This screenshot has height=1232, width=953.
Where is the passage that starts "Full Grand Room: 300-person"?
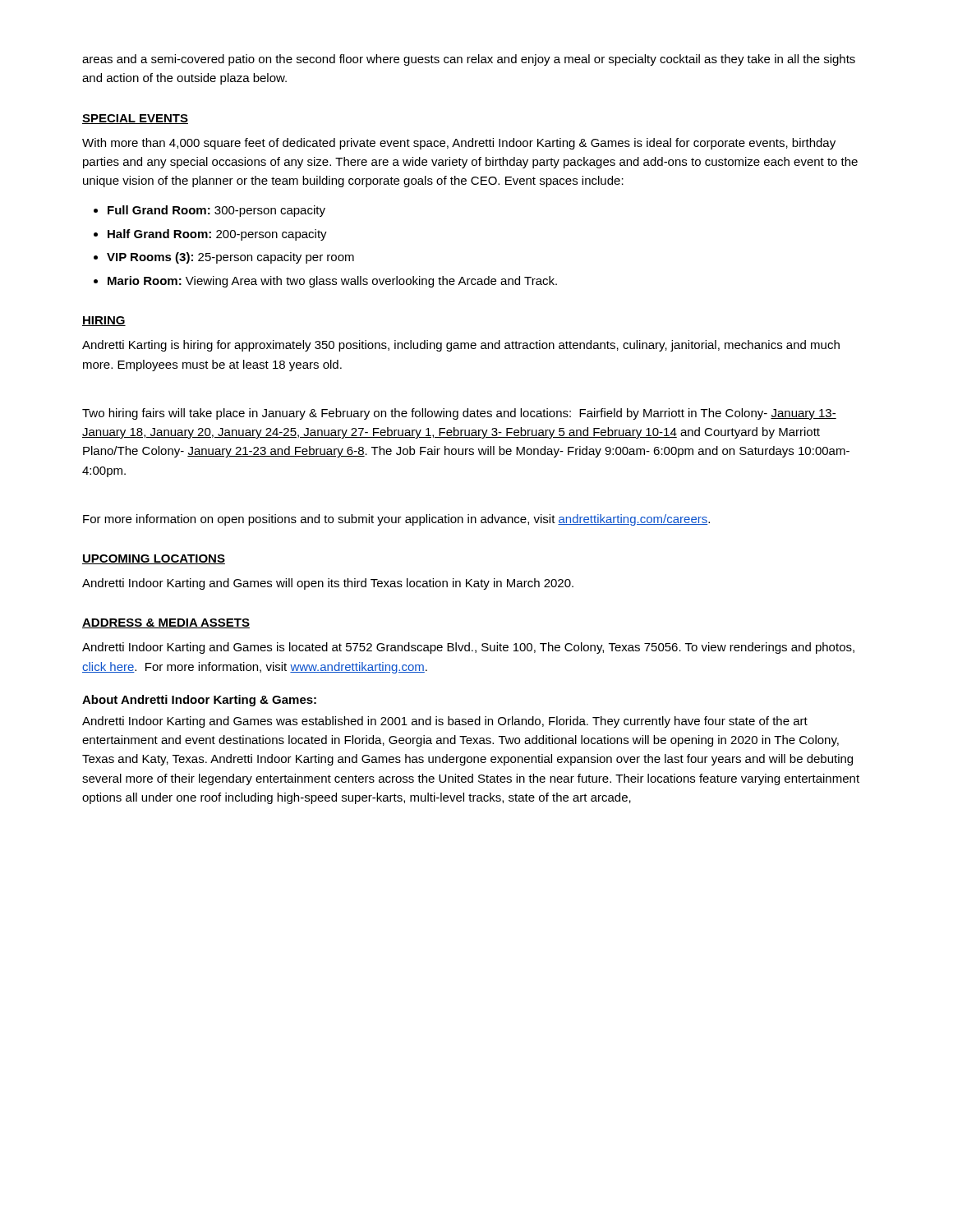(216, 210)
